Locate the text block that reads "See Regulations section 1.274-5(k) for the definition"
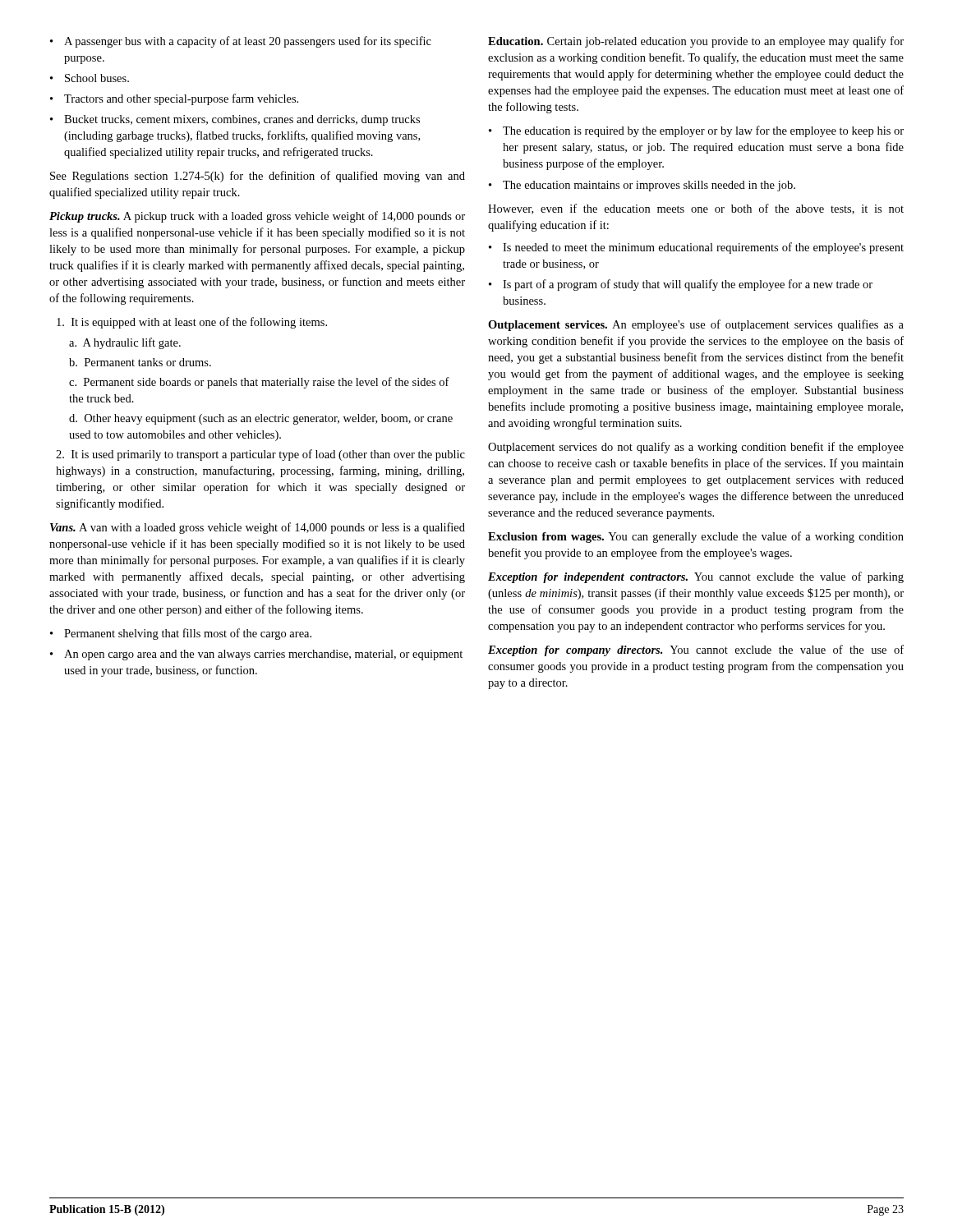953x1232 pixels. click(x=257, y=184)
